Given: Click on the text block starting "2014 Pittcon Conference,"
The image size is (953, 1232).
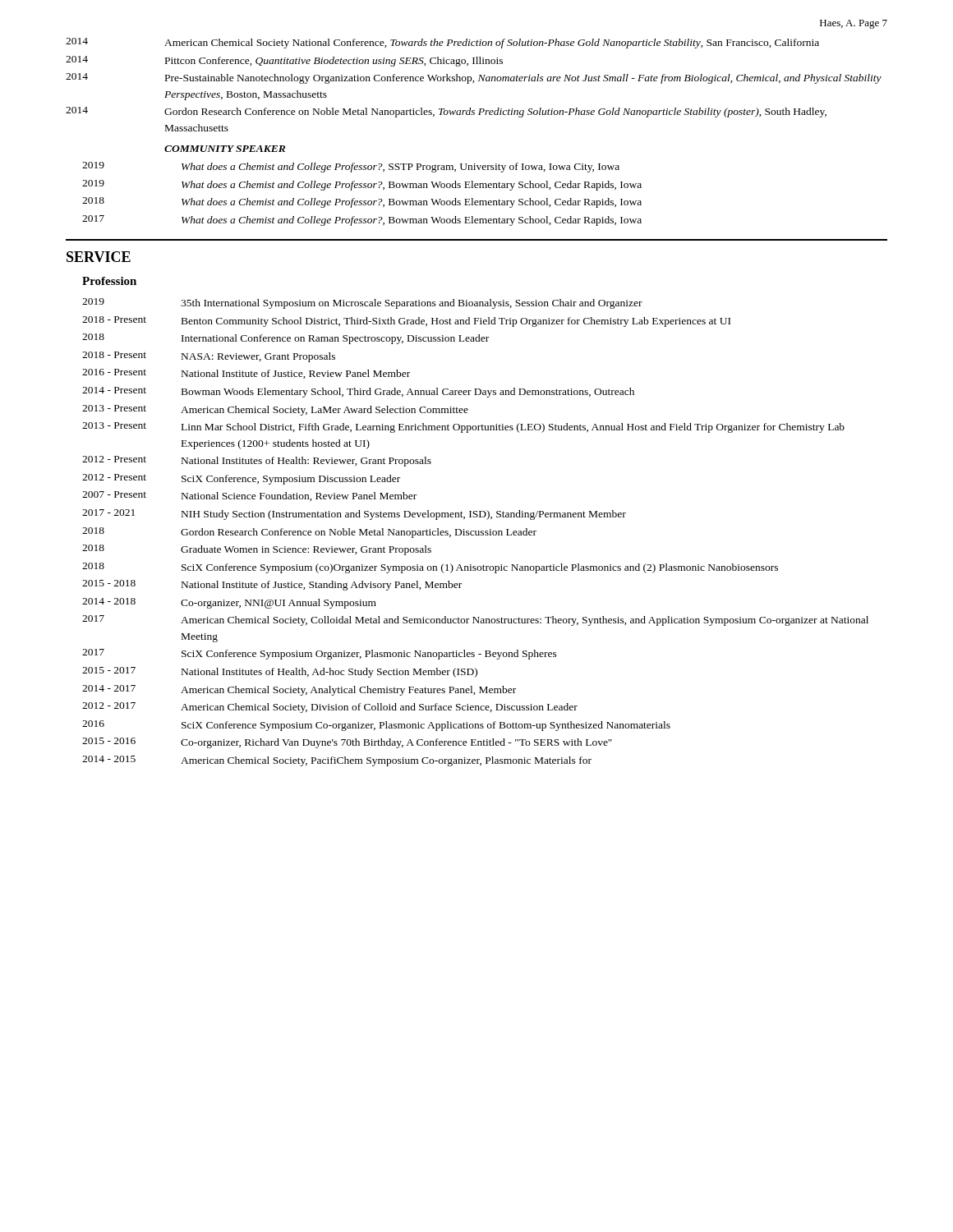Looking at the screenshot, I should click(x=476, y=60).
